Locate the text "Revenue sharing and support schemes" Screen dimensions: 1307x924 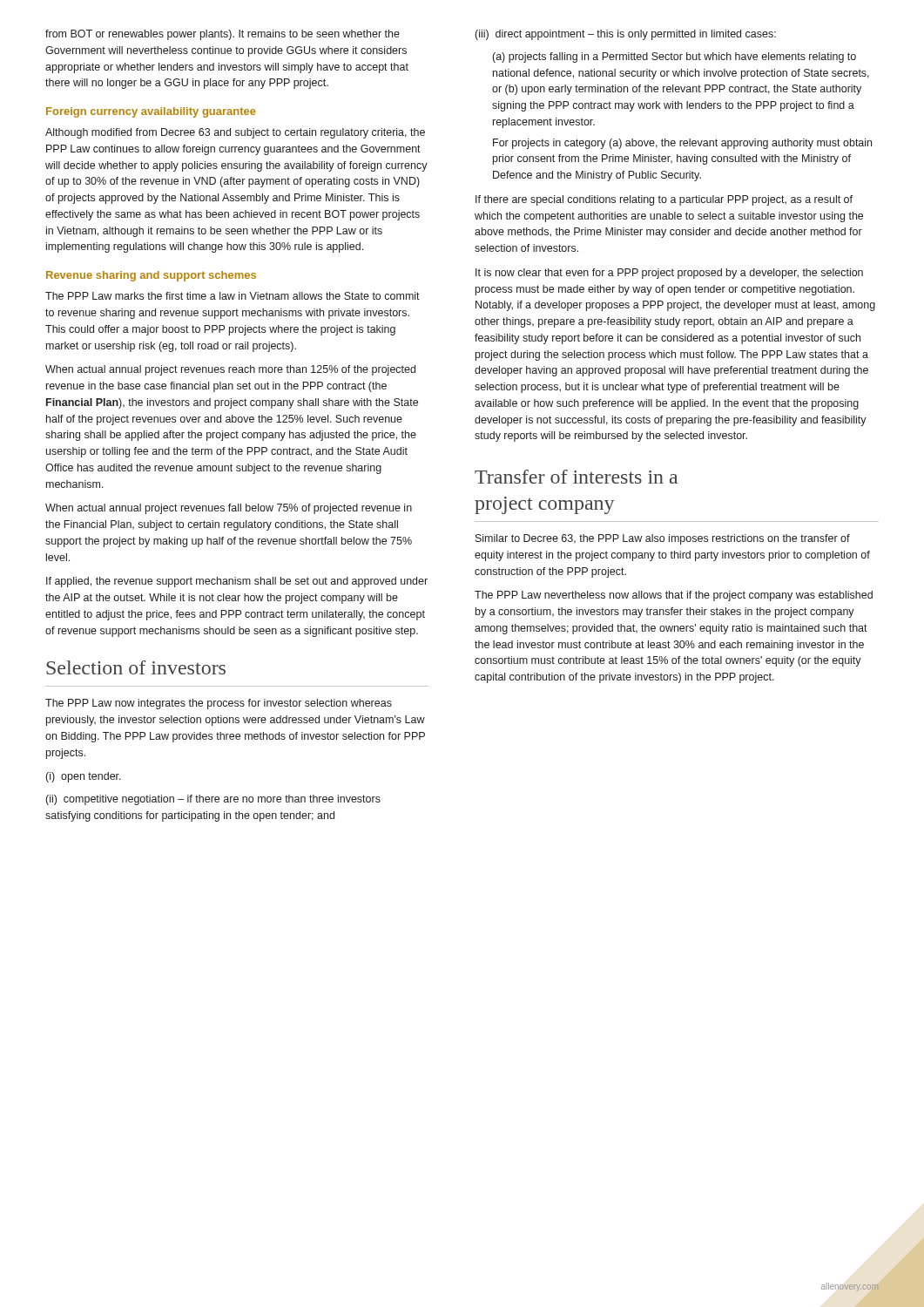tap(237, 276)
